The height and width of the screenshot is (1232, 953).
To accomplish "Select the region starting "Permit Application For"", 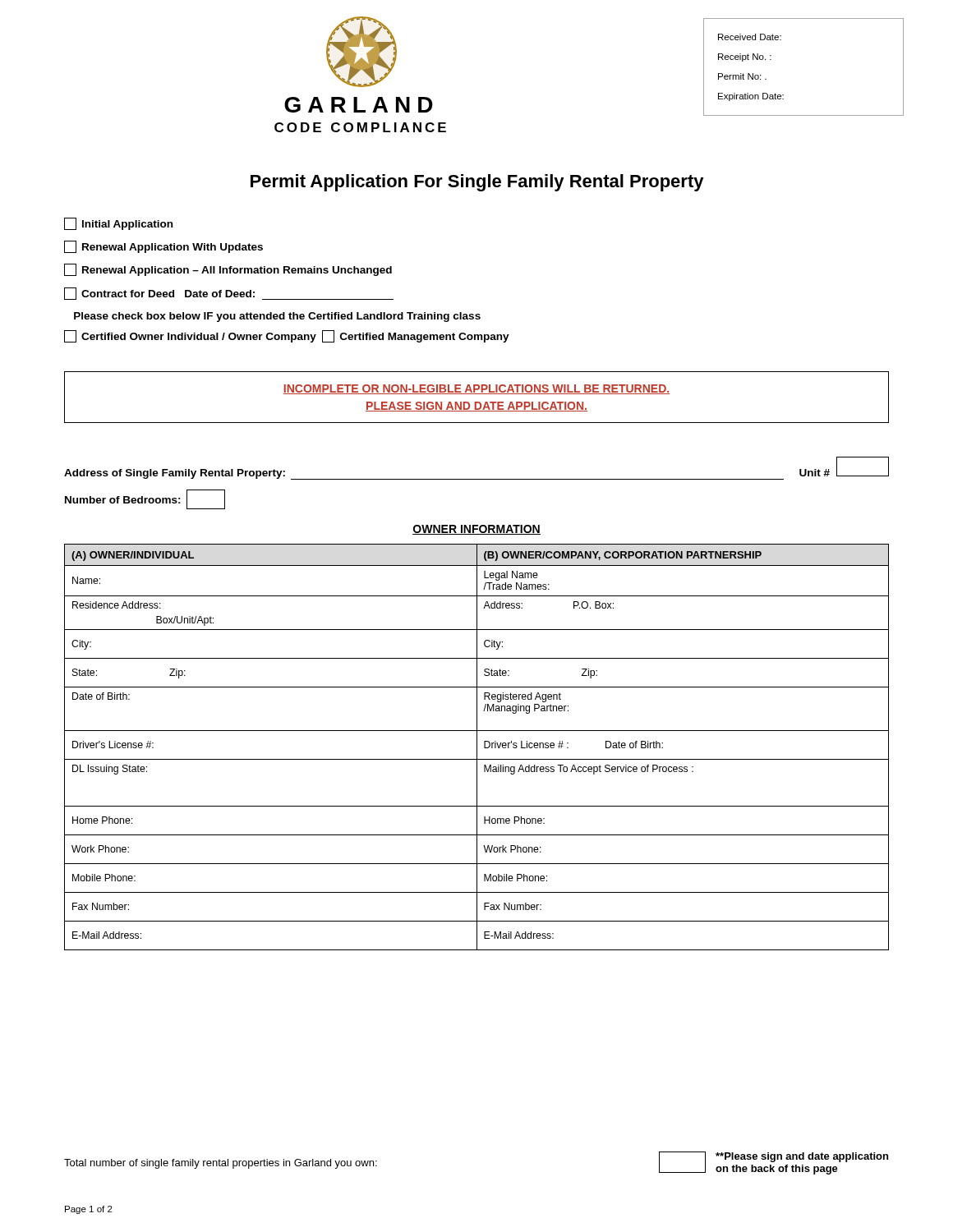I will click(x=476, y=181).
